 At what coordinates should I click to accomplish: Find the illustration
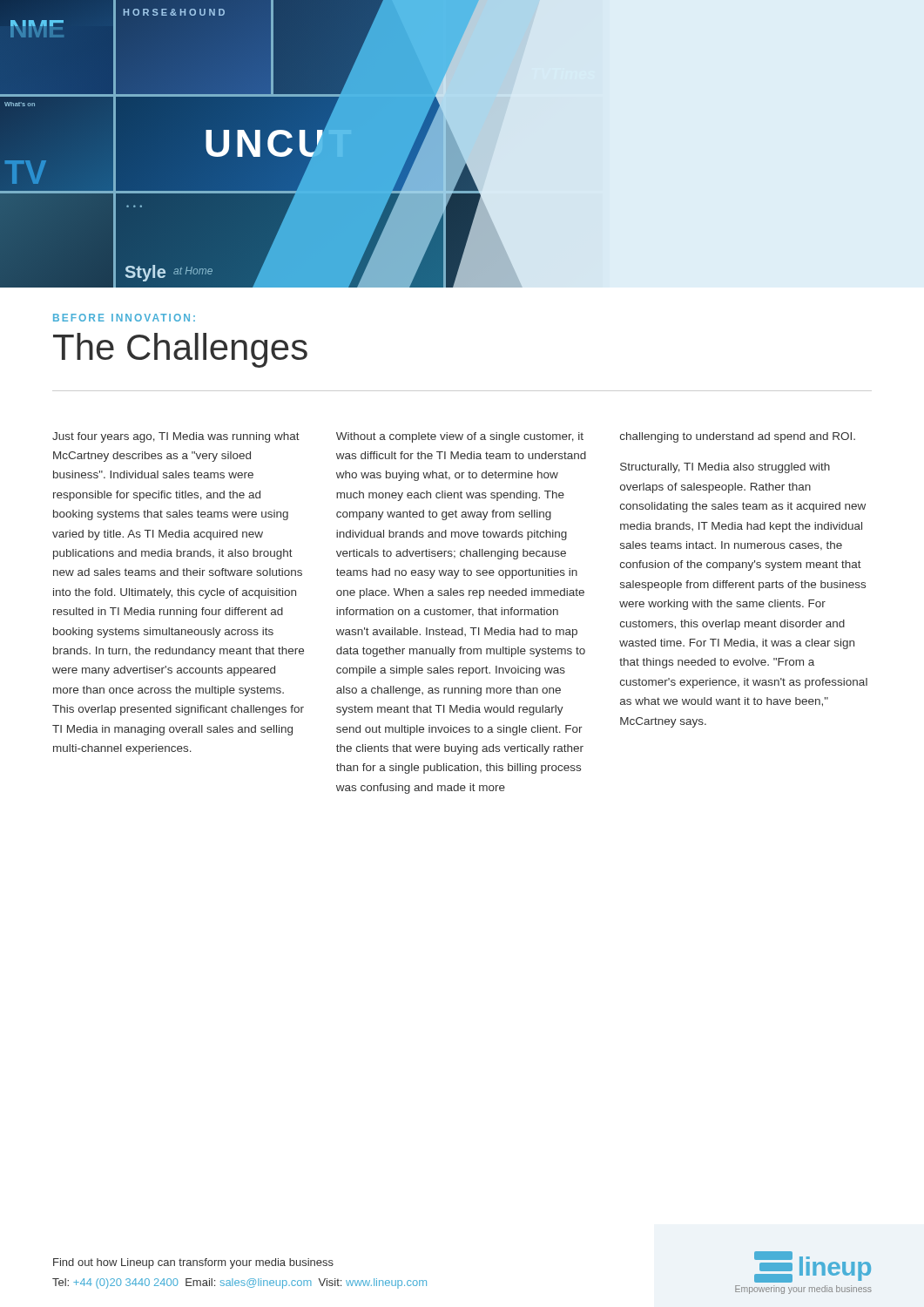462,144
